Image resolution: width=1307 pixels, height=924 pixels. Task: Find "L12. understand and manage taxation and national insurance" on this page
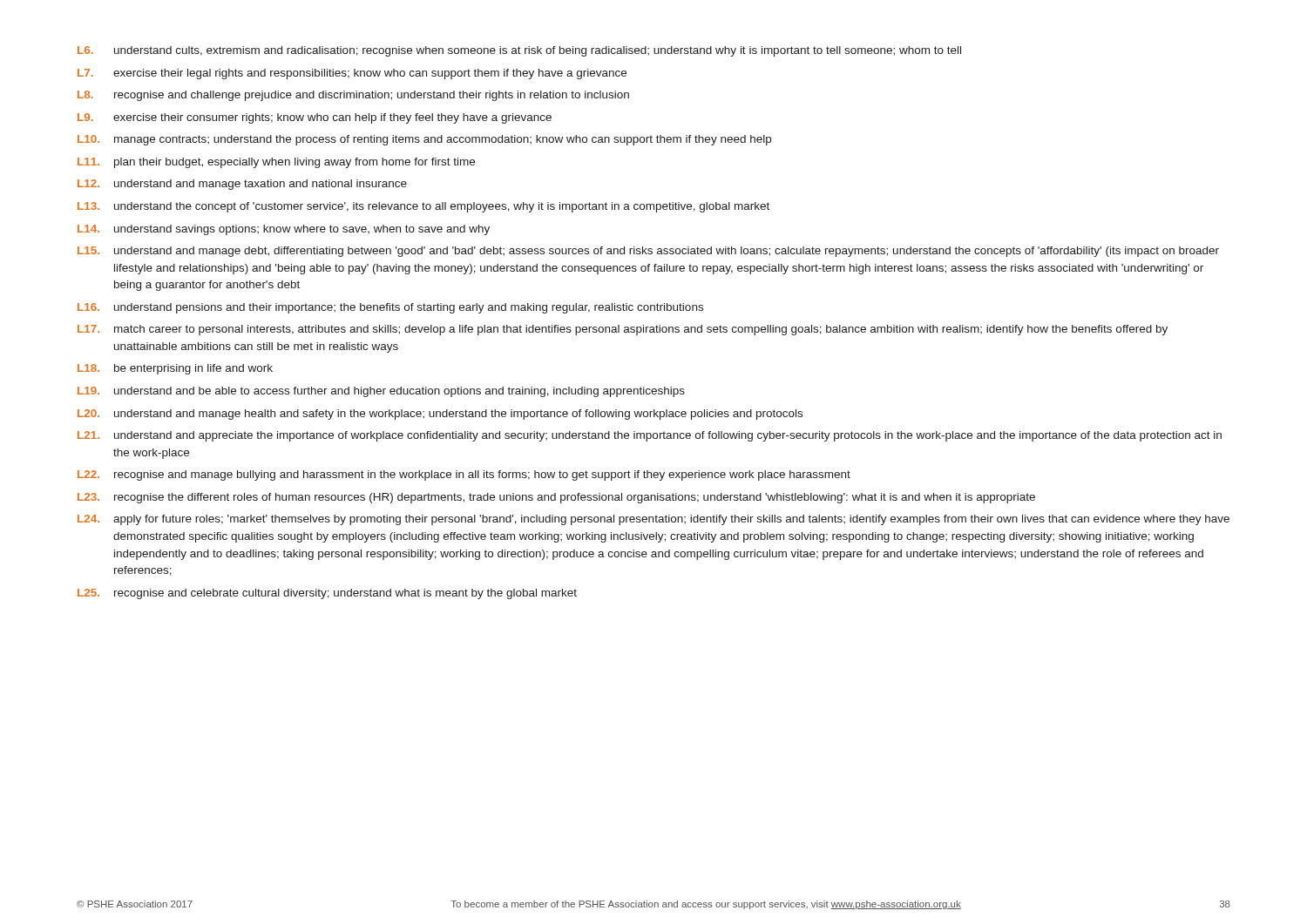242,185
